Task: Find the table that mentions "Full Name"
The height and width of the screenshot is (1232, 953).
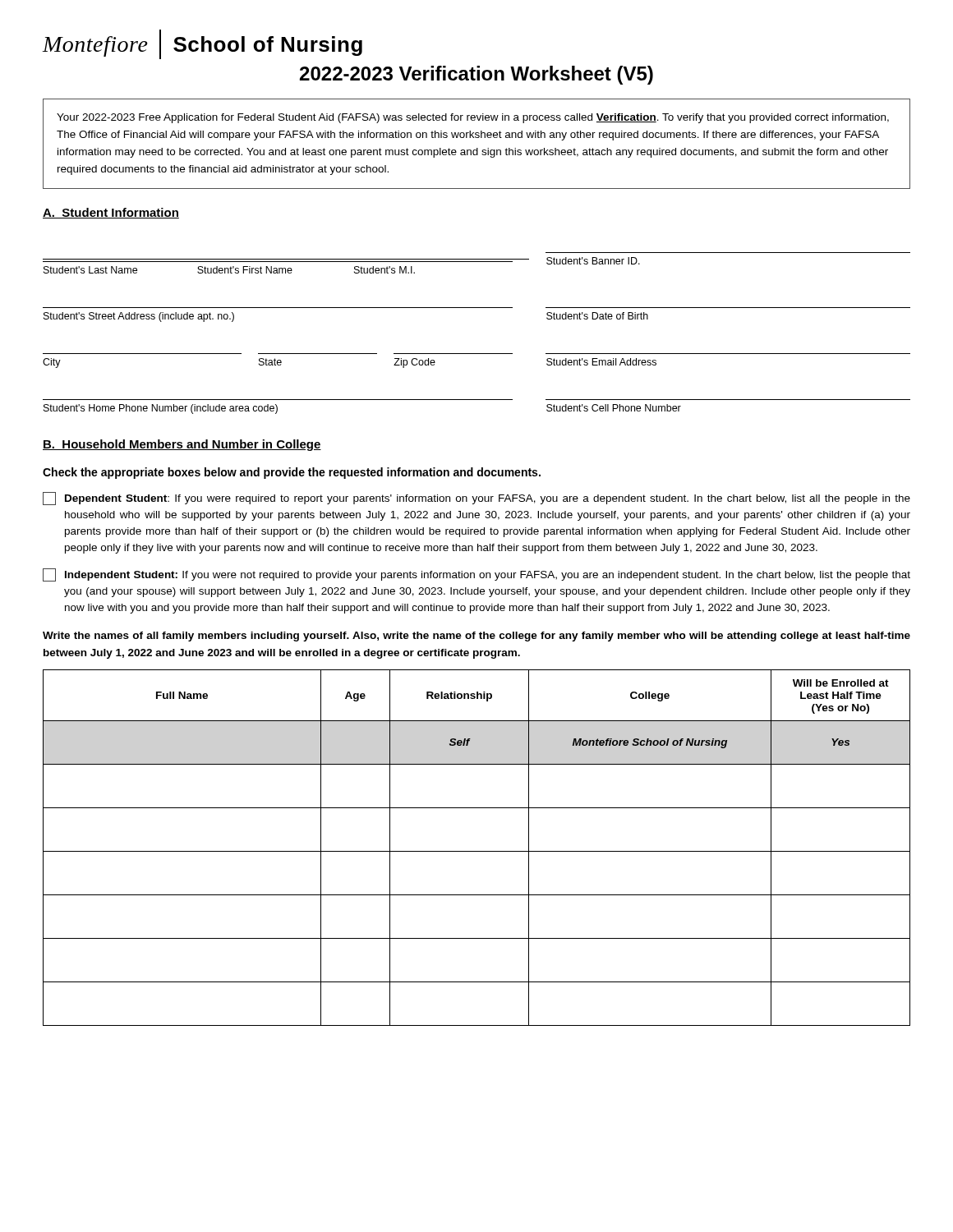Action: (x=476, y=848)
